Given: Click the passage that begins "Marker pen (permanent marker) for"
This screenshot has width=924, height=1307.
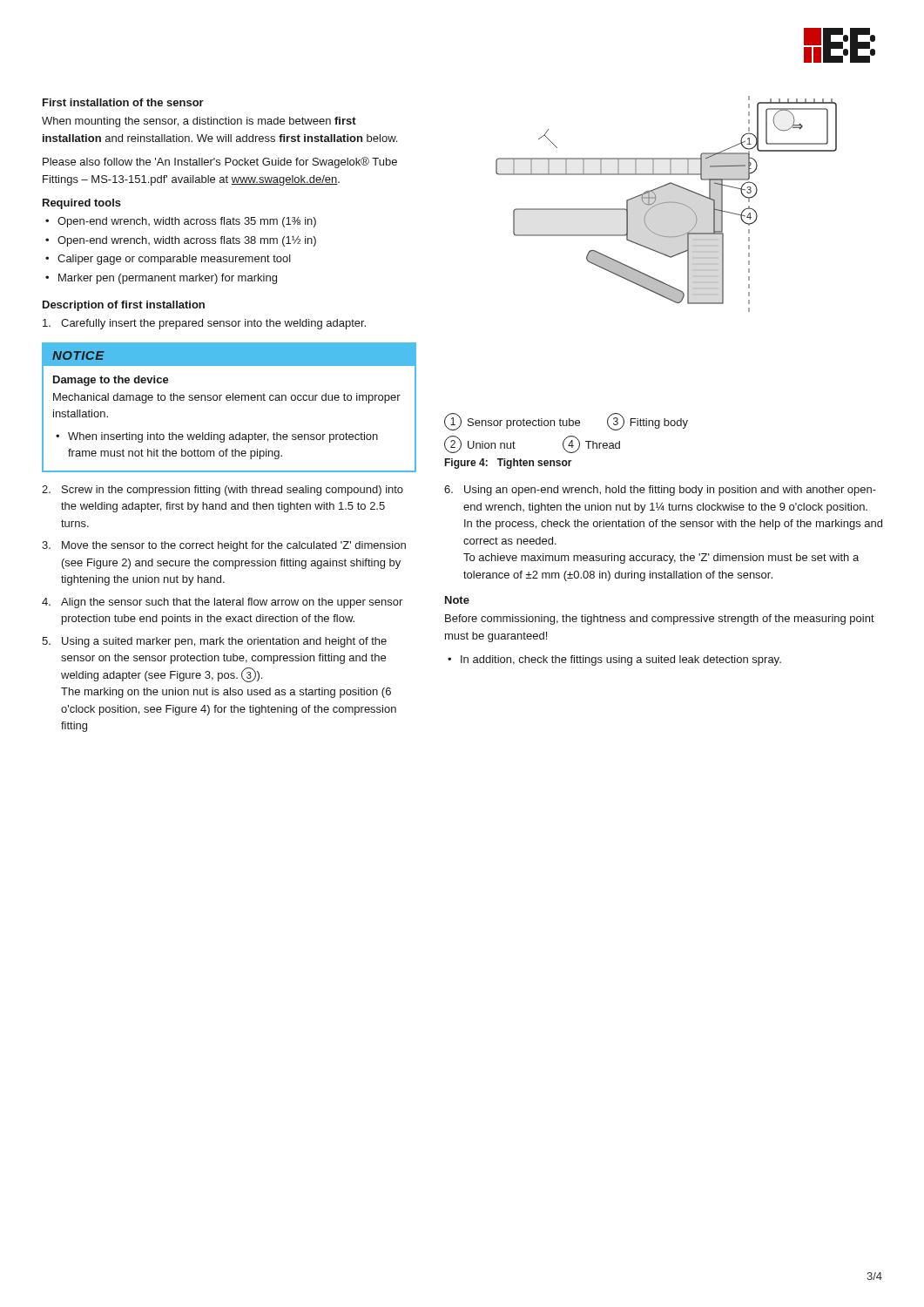Looking at the screenshot, I should click(x=168, y=277).
